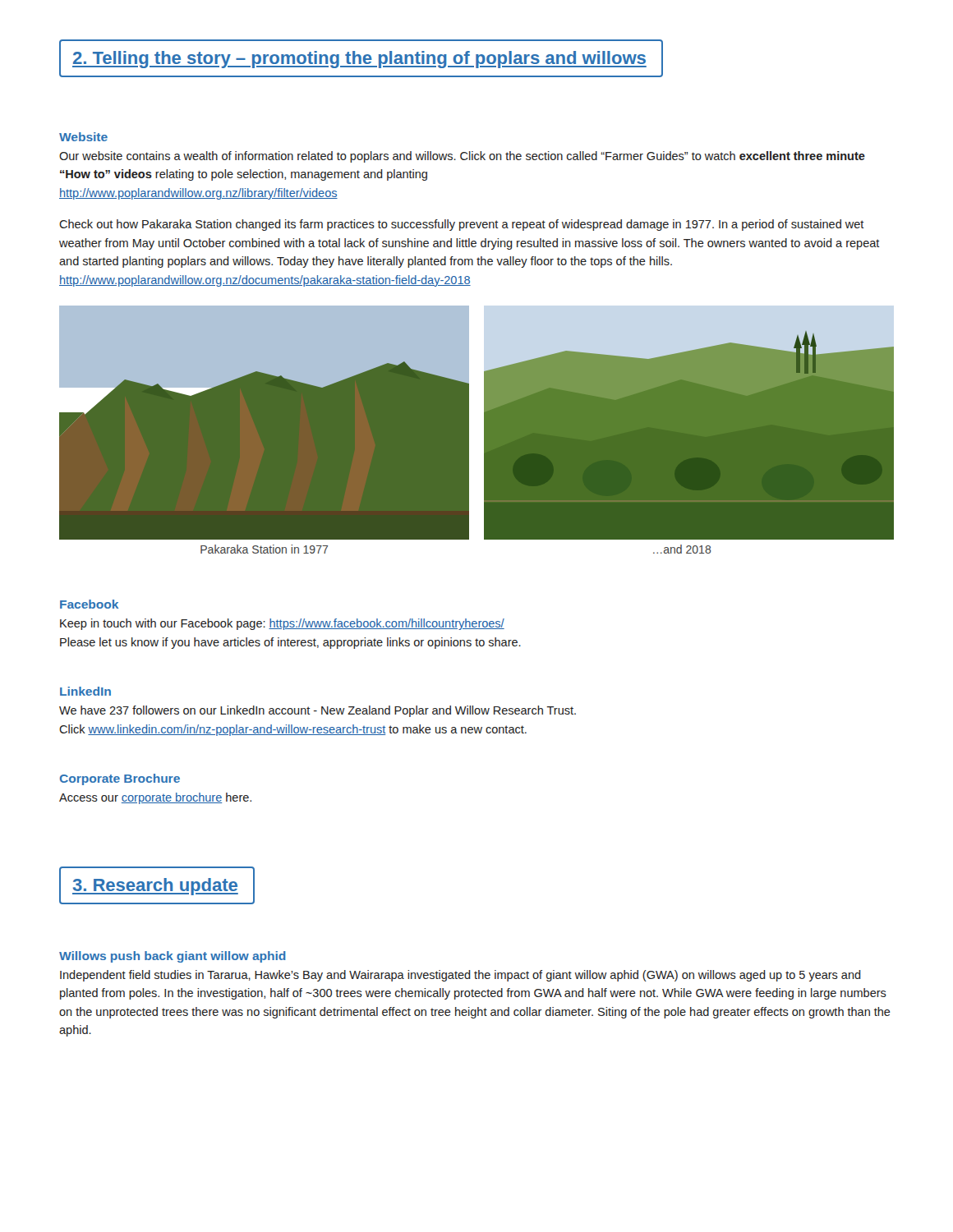Find the text block with the text "Keep in touch with our Facebook page:"
This screenshot has width=953, height=1232.
[290, 633]
